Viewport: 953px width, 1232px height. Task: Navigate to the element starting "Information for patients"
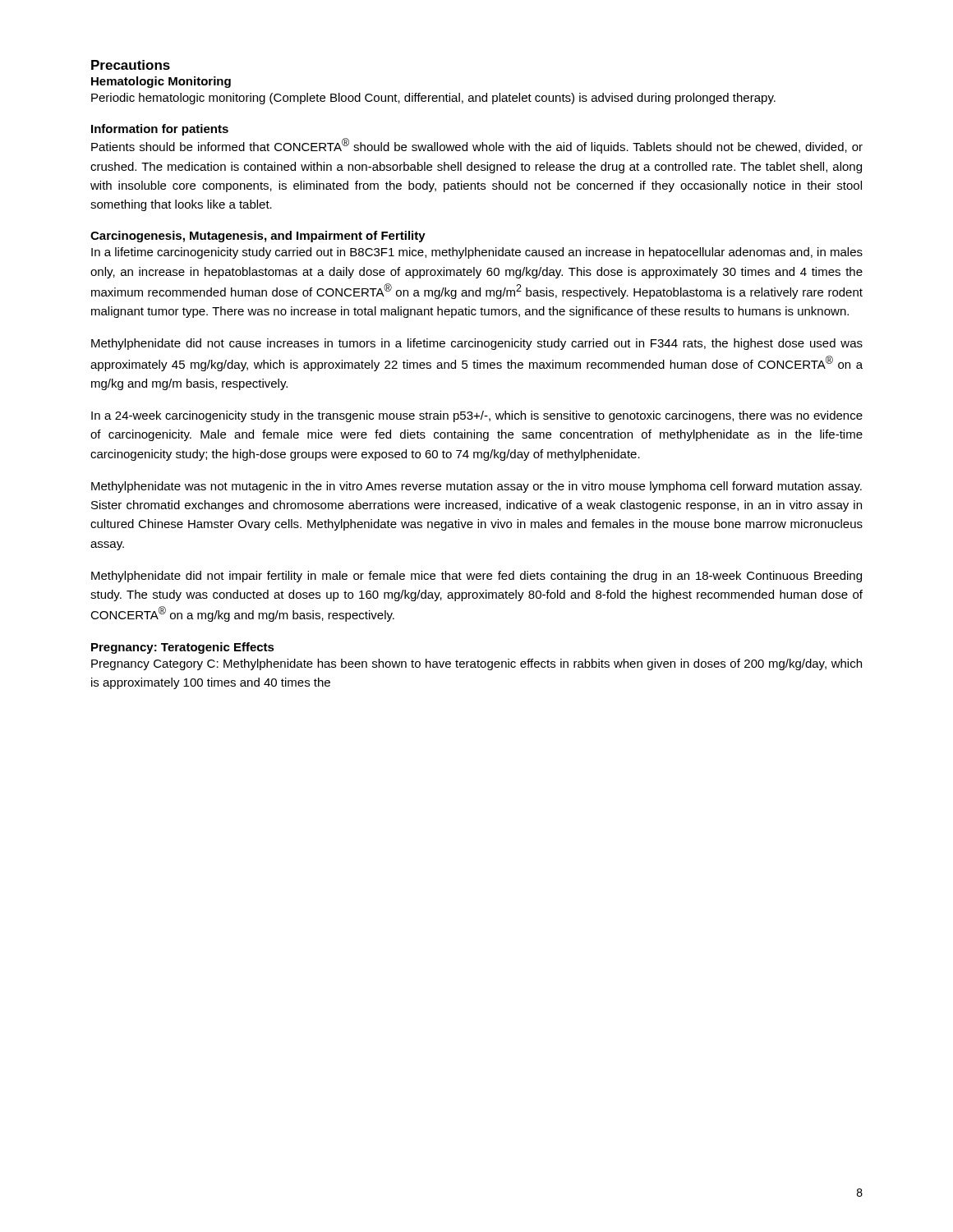click(160, 129)
